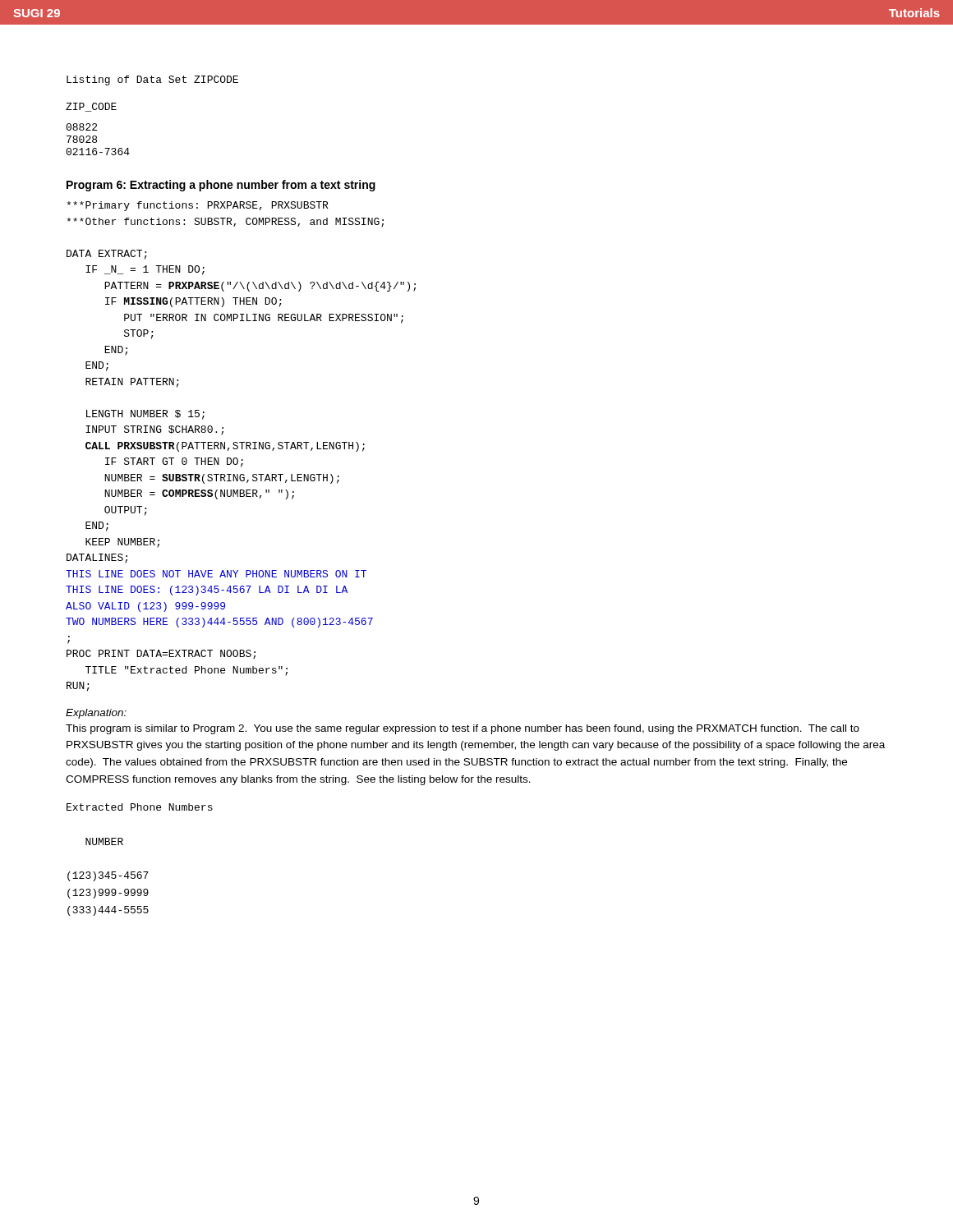
Task: Point to the block beginning "Extracted Phone Numbers NUMBER (123)345-4567 (123)999-9999"
Action: coord(140,807)
